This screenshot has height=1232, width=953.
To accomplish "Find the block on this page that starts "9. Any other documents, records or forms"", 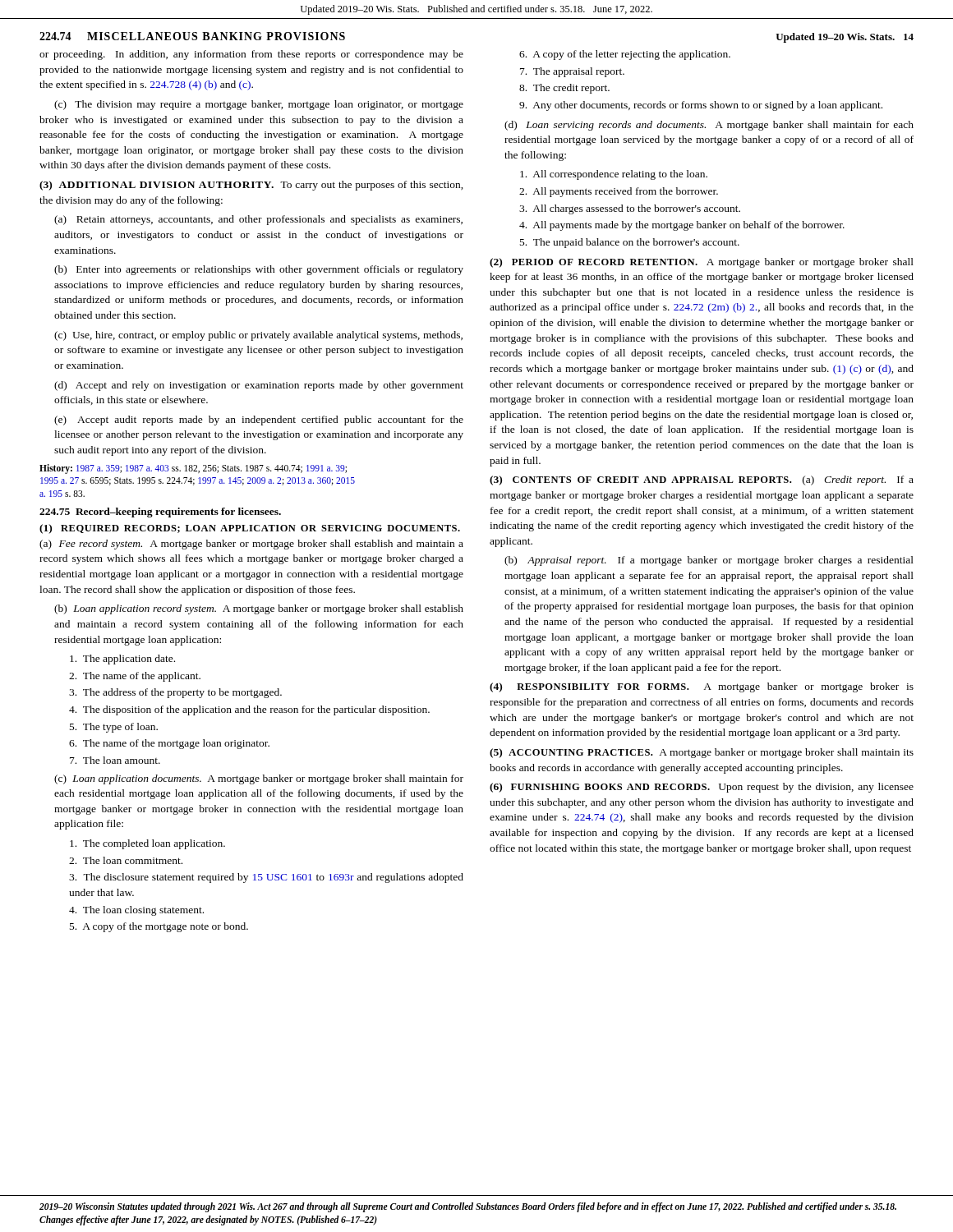I will (701, 105).
